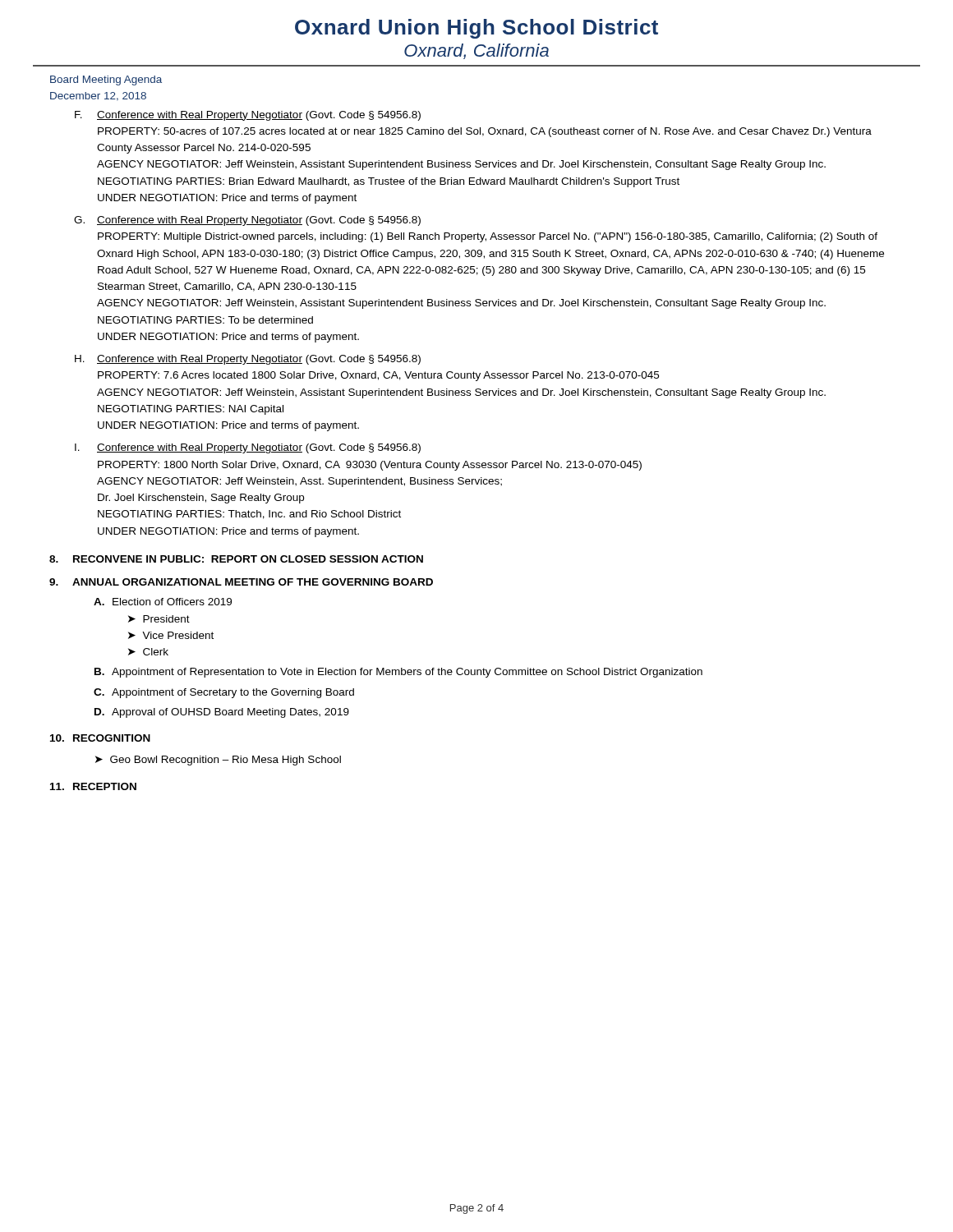Viewport: 953px width, 1232px height.
Task: Point to the block beginning "F. Conference with Real Property Negotiator (Govt."
Action: point(489,156)
